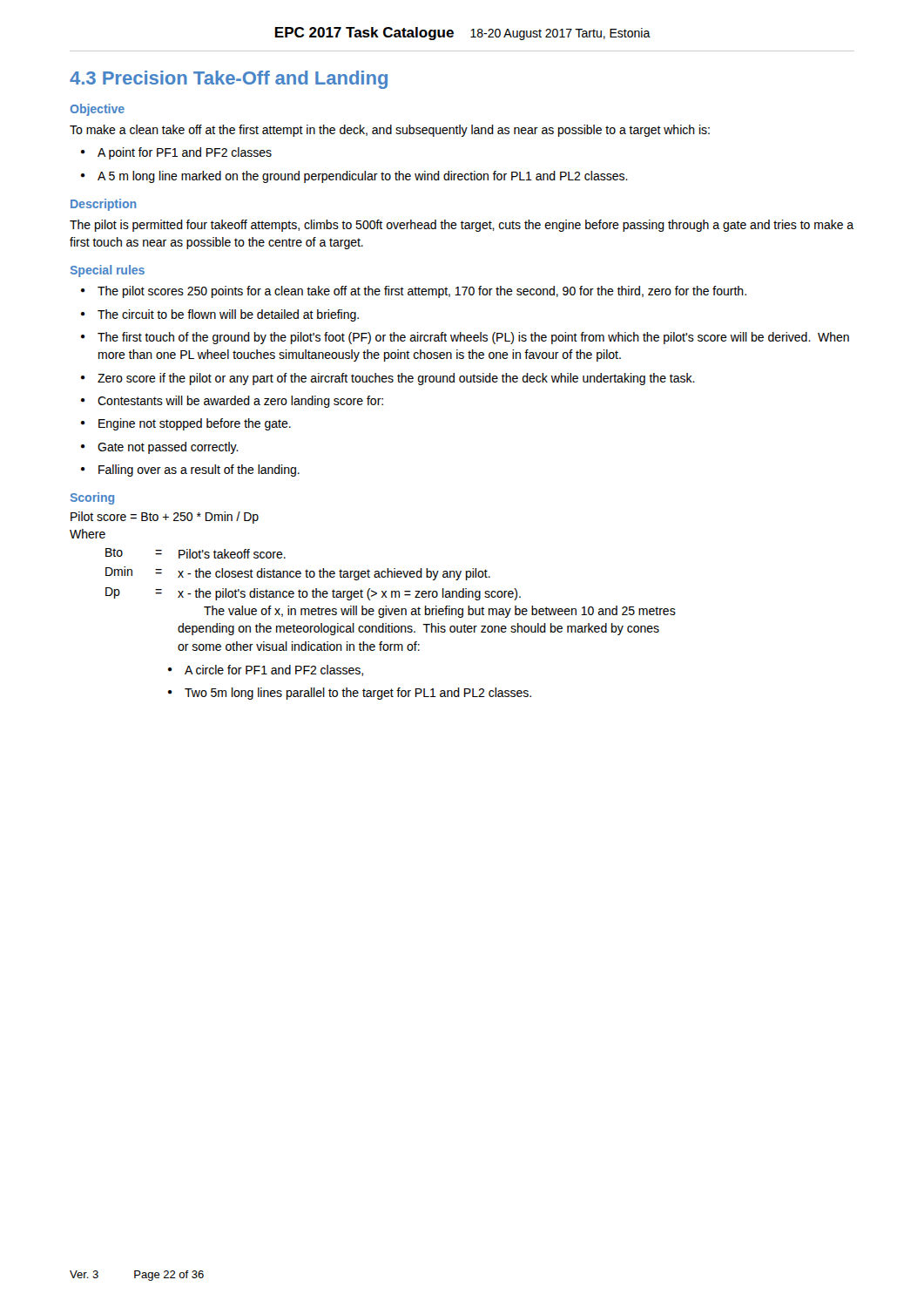Navigate to the element starting "A 5 m"
This screenshot has height=1307, width=924.
pos(462,176)
